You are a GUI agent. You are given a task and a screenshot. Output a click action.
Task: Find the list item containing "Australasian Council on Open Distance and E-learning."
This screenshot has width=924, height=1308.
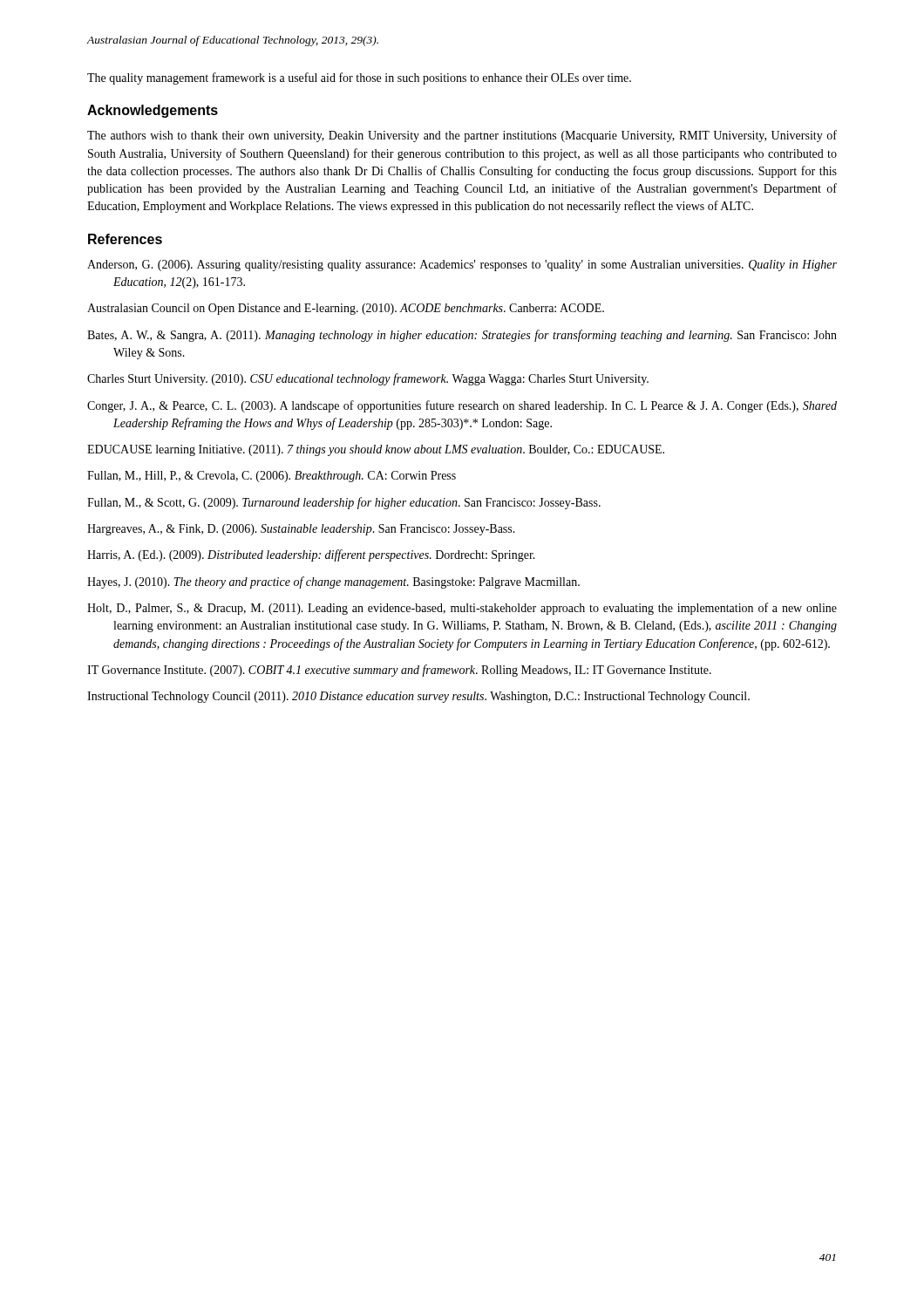pos(346,309)
